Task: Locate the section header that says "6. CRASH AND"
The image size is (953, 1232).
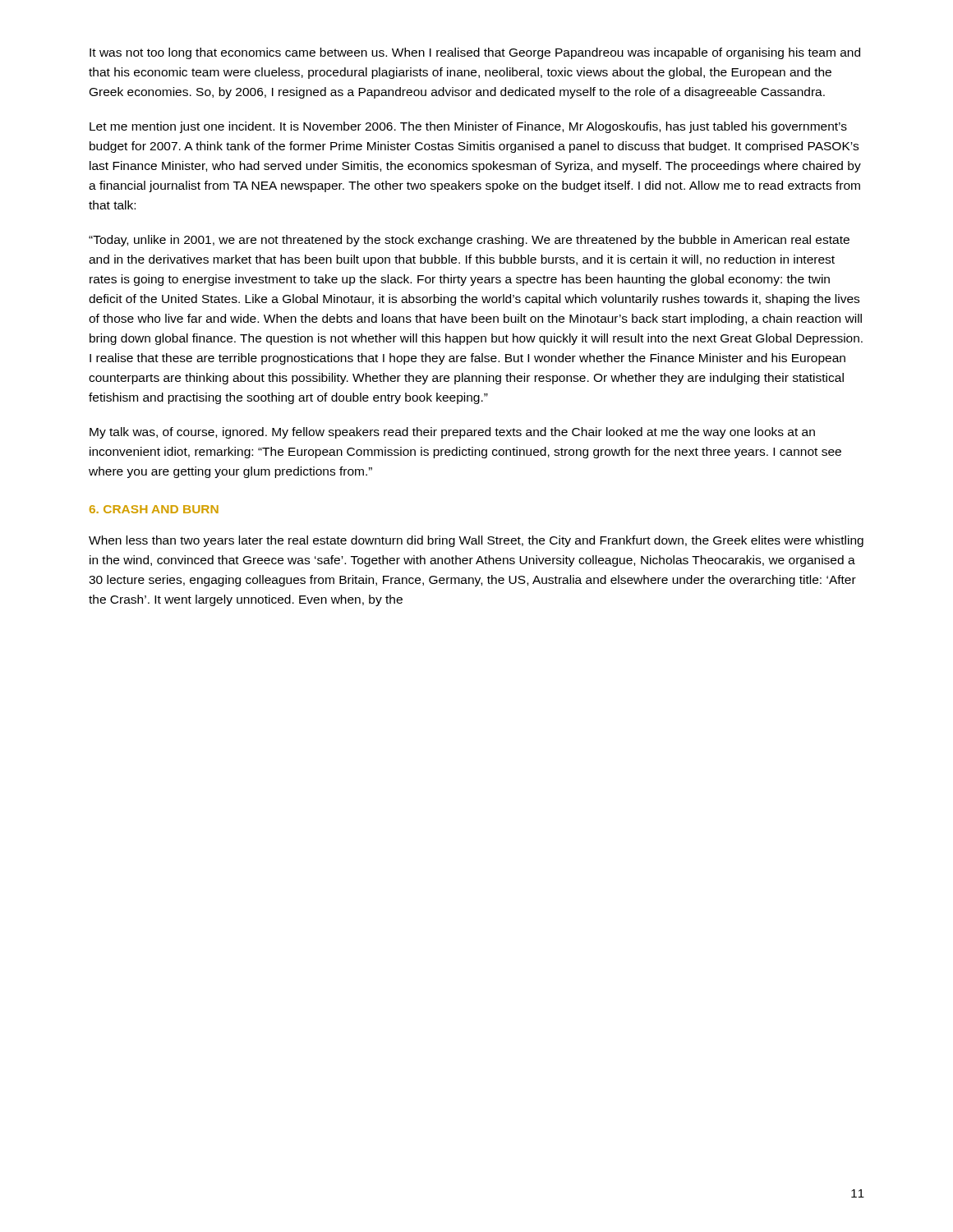Action: [x=154, y=509]
